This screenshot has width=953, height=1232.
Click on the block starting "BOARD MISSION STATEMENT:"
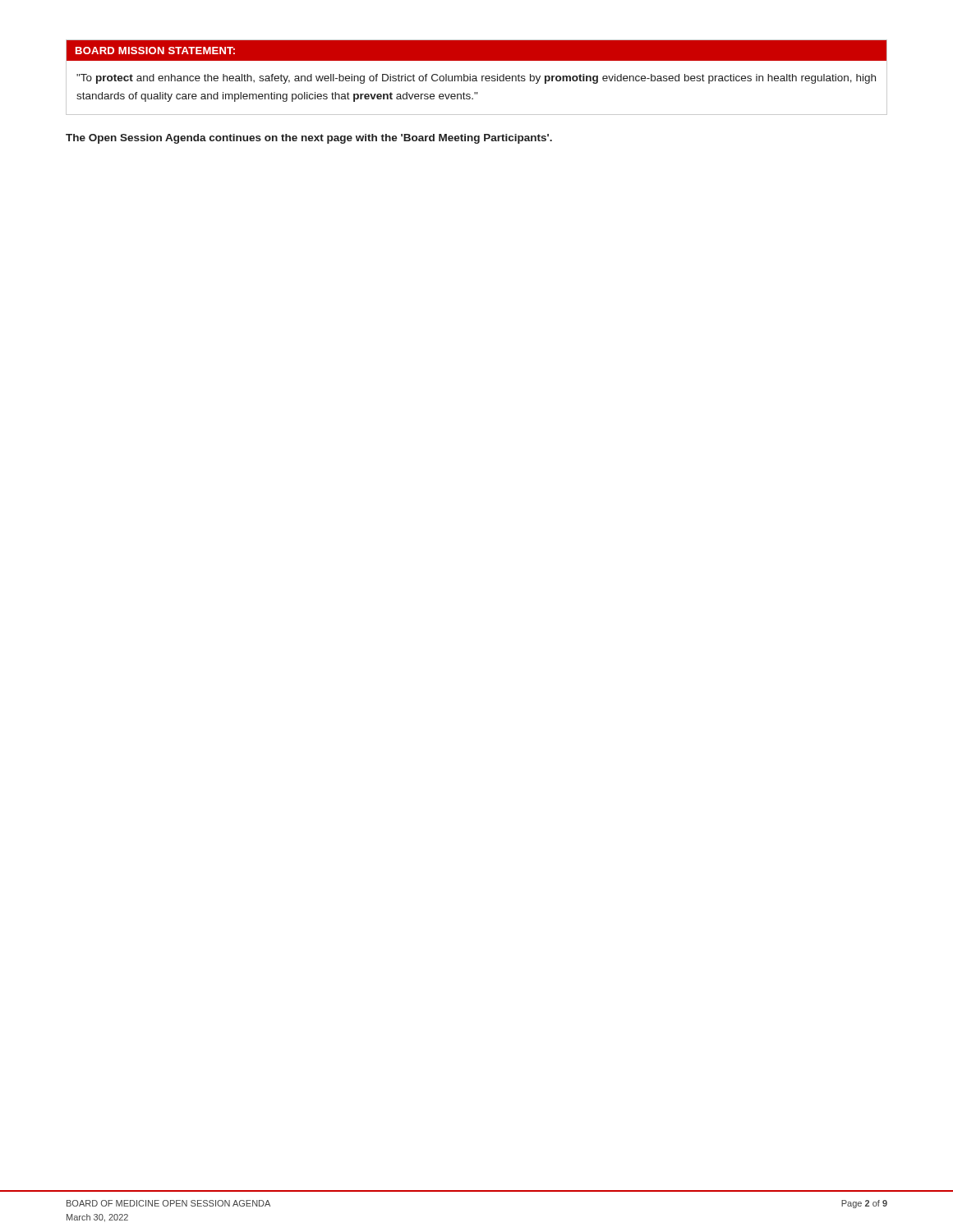155,51
